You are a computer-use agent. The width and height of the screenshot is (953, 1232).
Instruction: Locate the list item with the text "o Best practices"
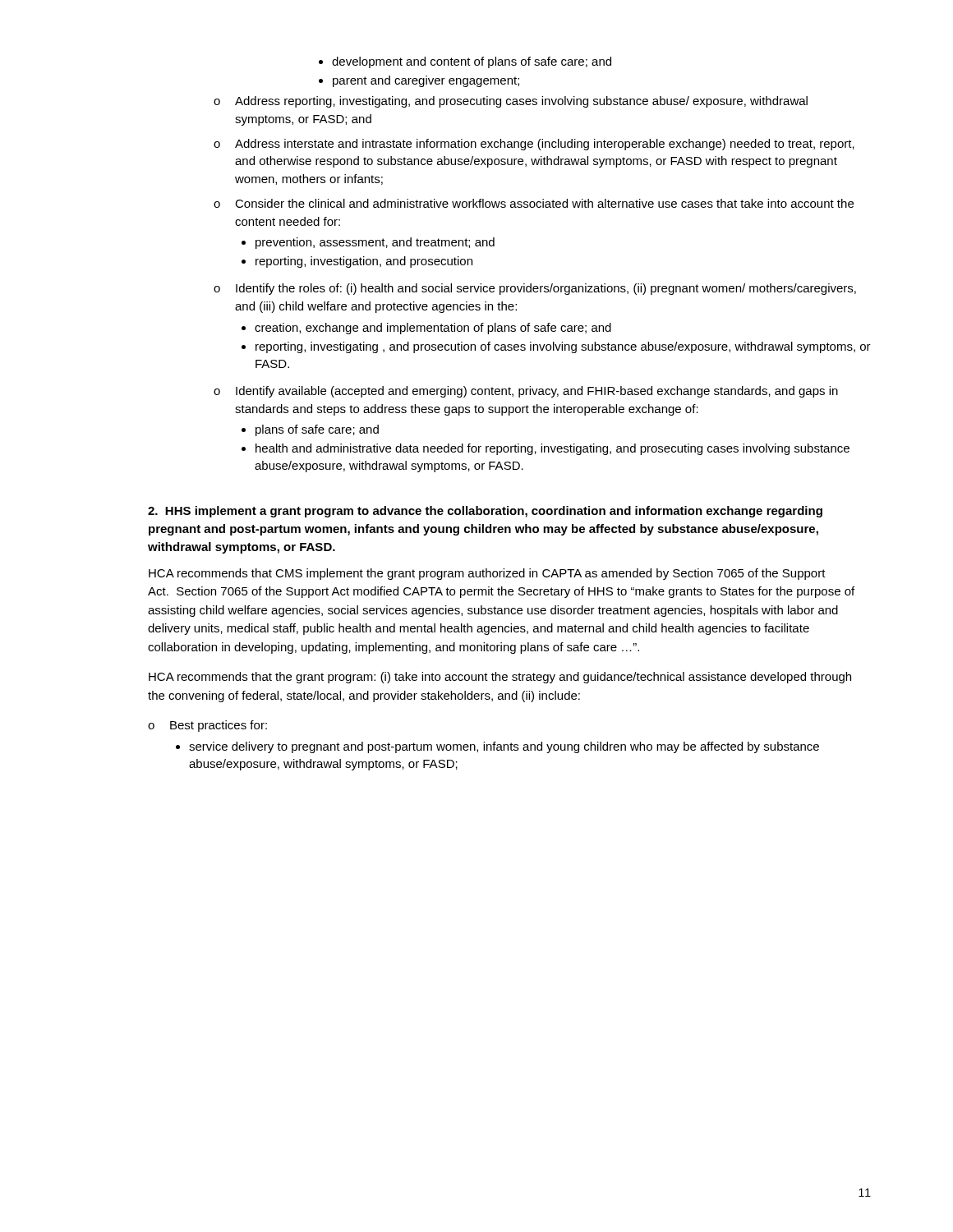click(x=509, y=746)
